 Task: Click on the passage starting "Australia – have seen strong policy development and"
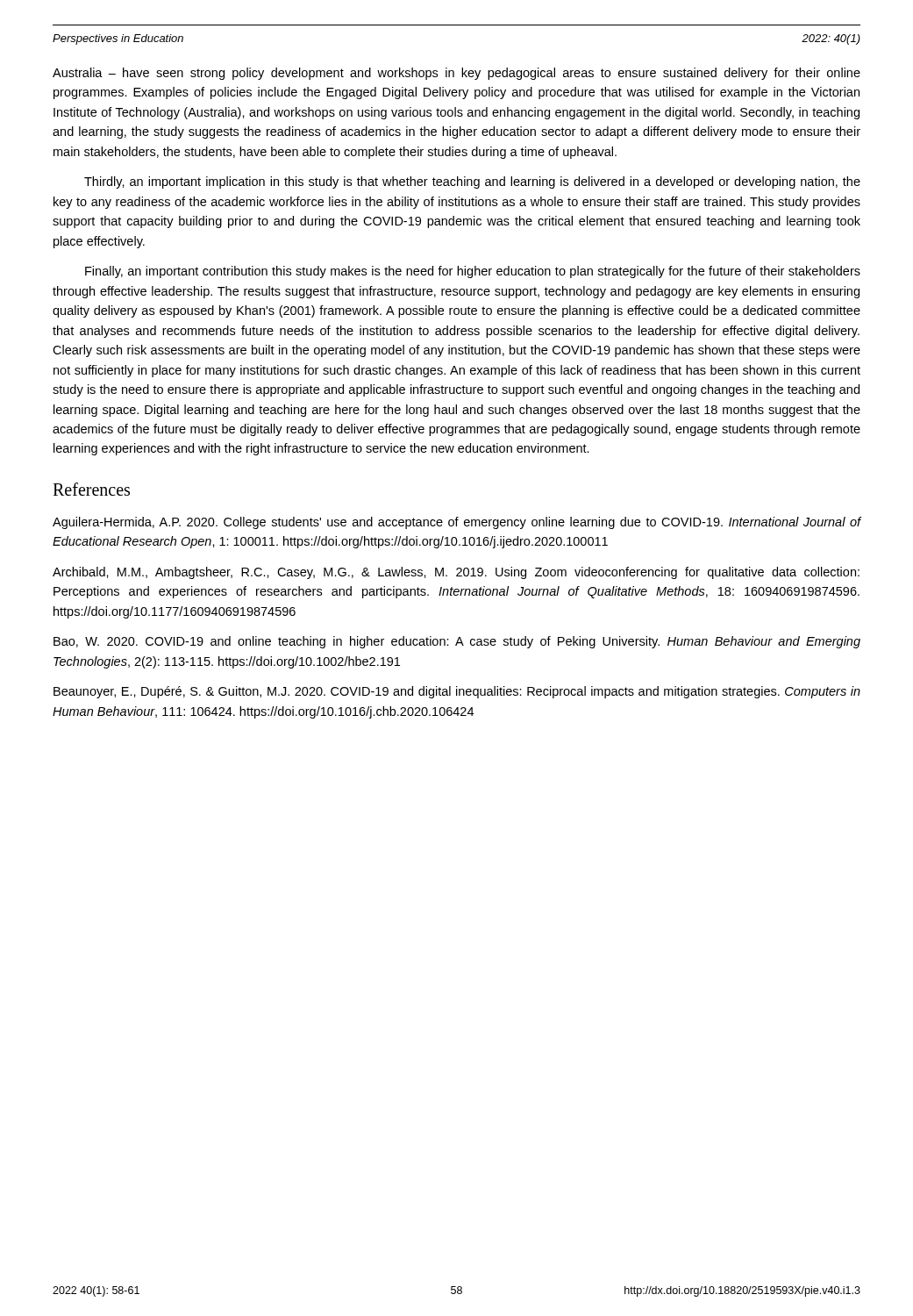coord(456,112)
